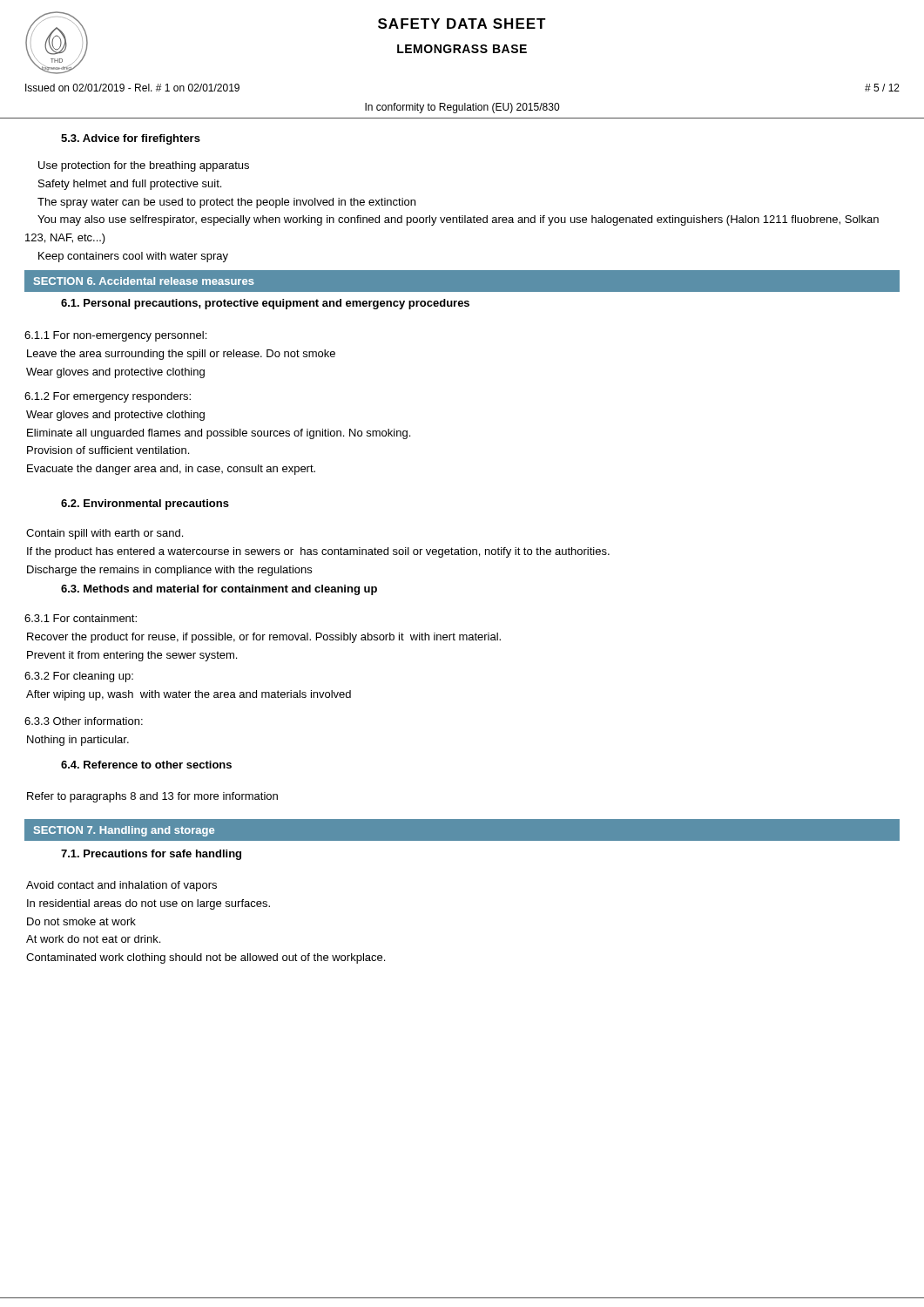Find the text block starting "Contain spill with"
This screenshot has height=1307, width=924.
click(317, 551)
